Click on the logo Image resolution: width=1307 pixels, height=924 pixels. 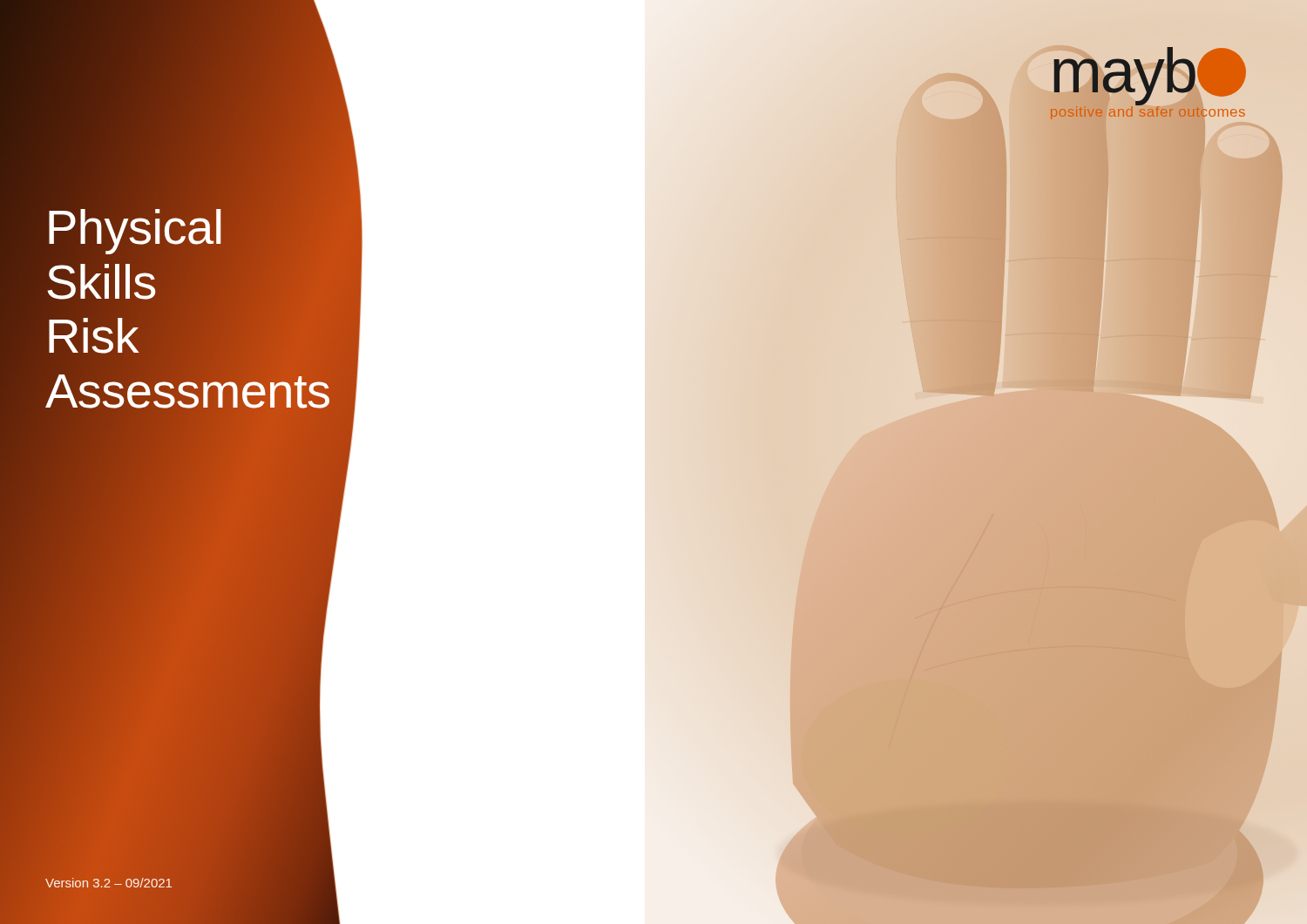click(1148, 80)
